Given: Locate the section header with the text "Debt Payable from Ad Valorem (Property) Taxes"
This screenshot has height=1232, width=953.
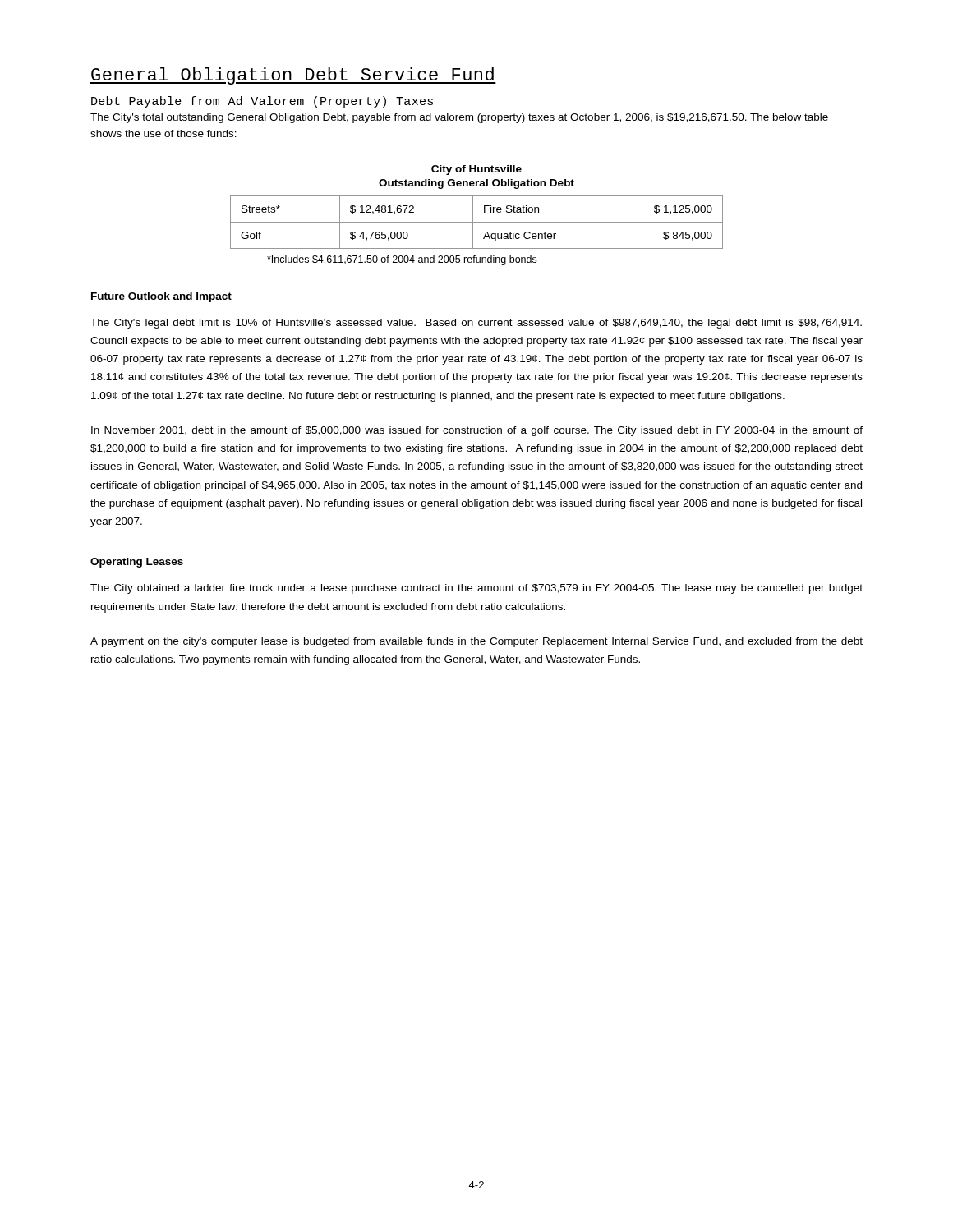Looking at the screenshot, I should (x=262, y=102).
